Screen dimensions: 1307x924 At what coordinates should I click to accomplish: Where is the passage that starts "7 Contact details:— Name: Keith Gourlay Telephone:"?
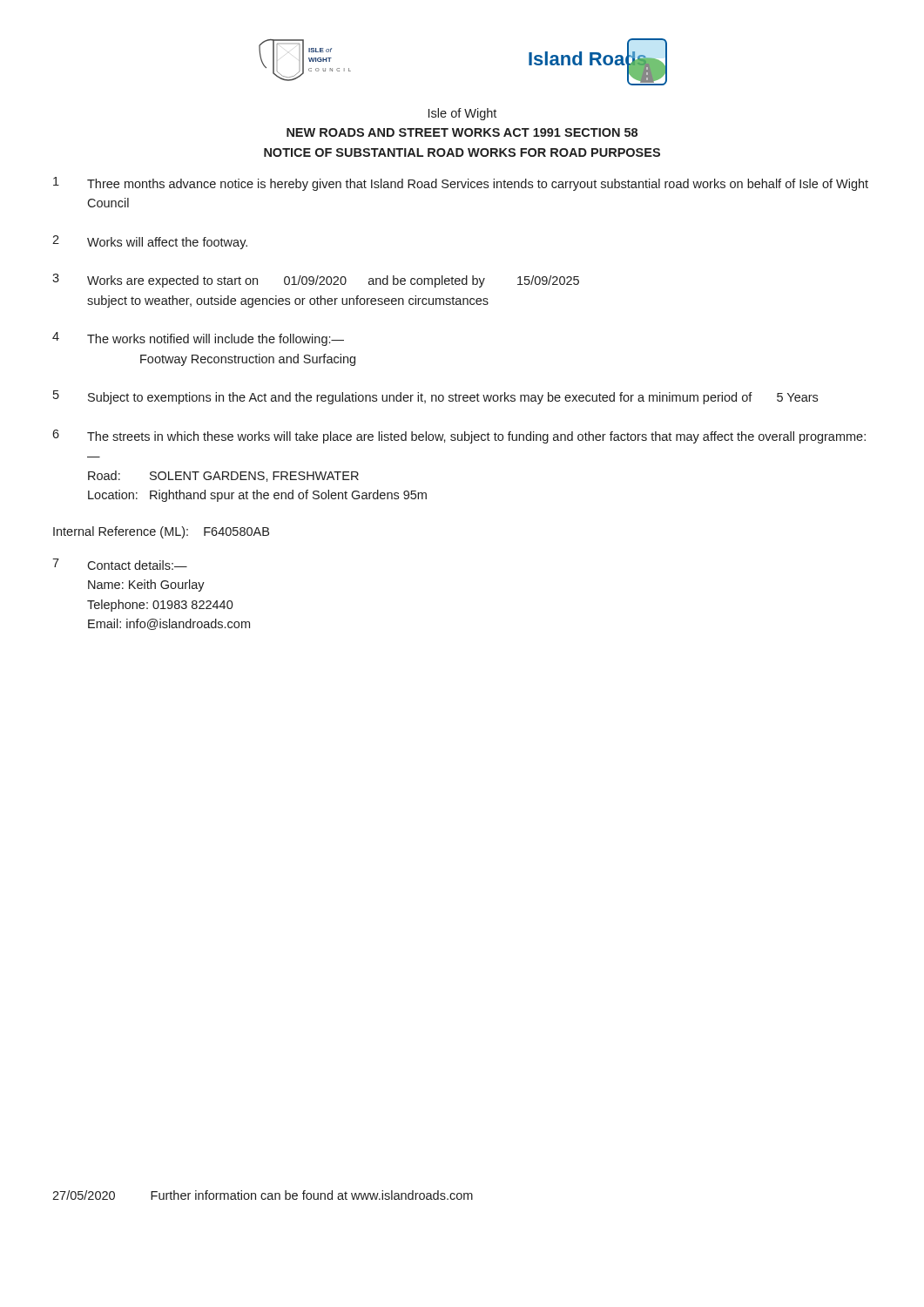point(120,564)
